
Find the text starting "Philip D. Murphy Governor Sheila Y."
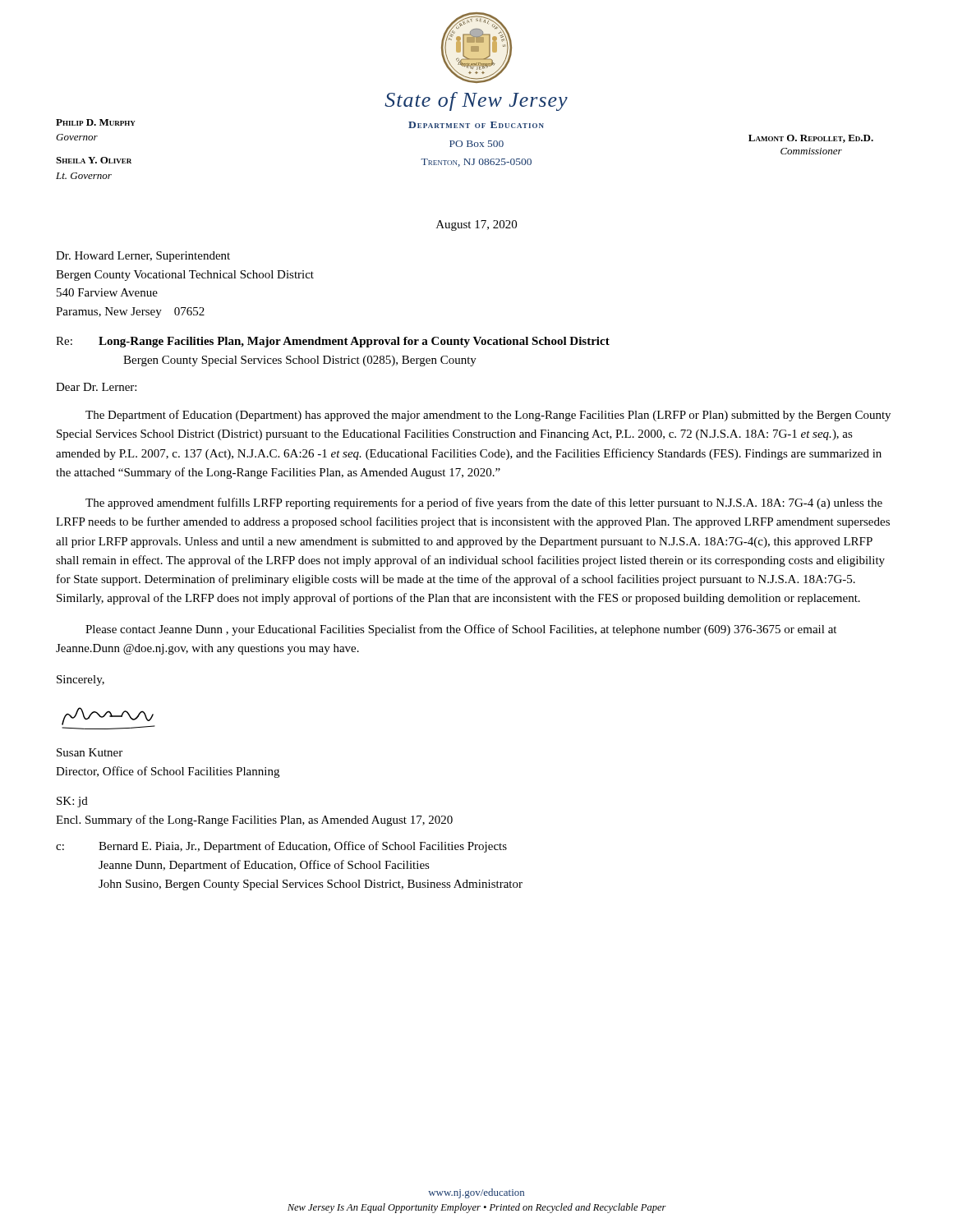click(126, 149)
